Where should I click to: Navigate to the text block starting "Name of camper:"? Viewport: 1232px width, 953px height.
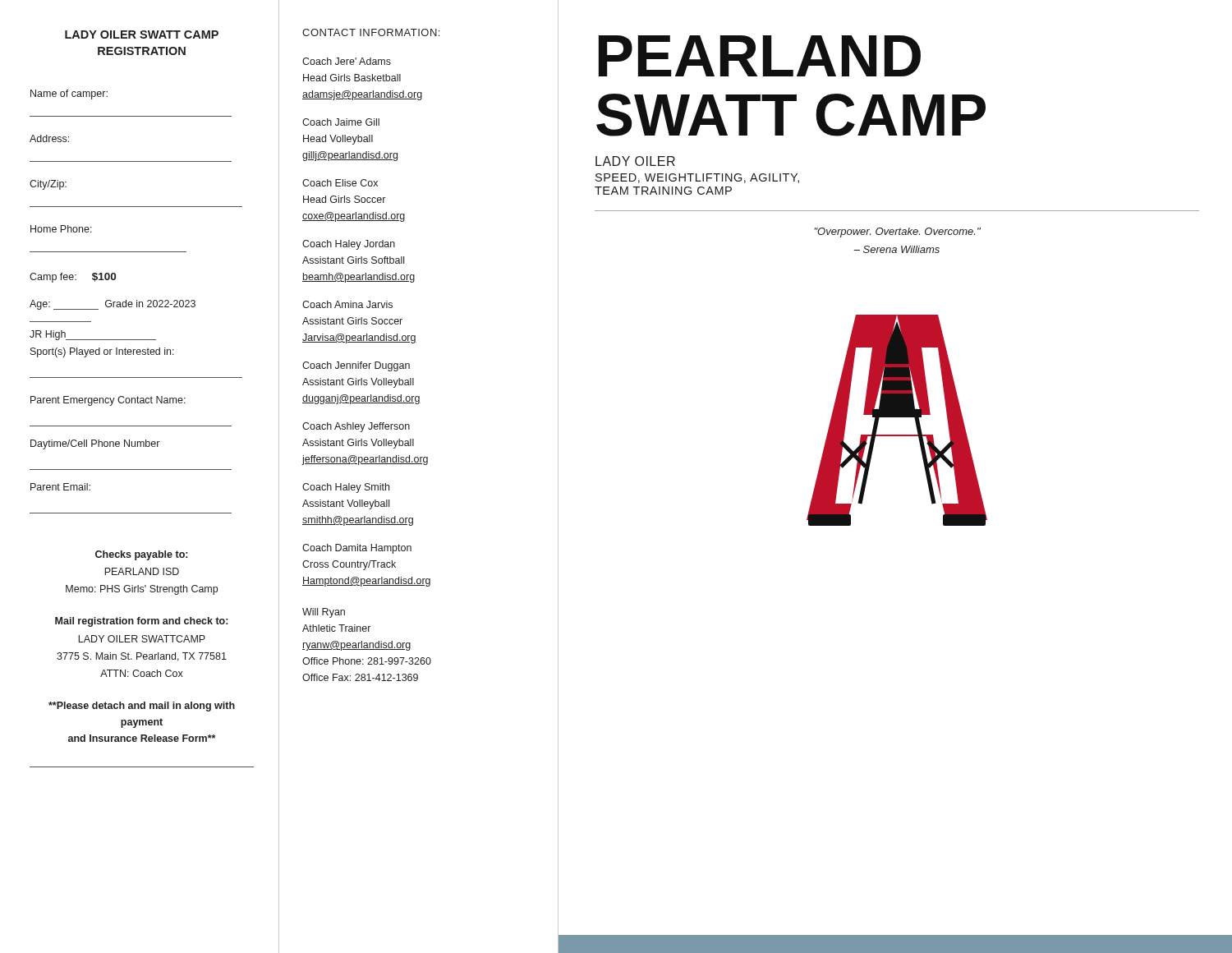tap(69, 93)
